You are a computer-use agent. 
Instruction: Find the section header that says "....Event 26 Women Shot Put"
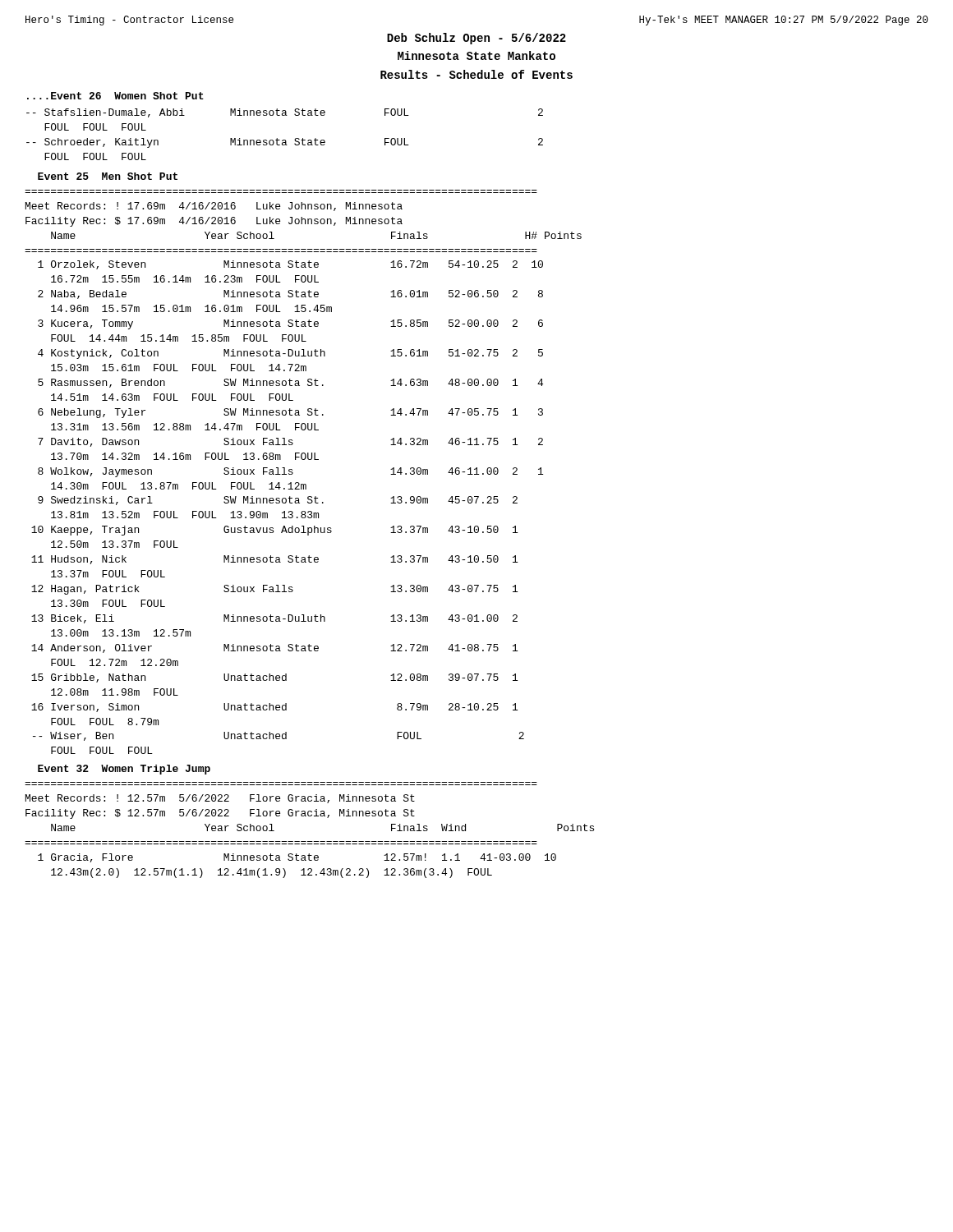115,96
